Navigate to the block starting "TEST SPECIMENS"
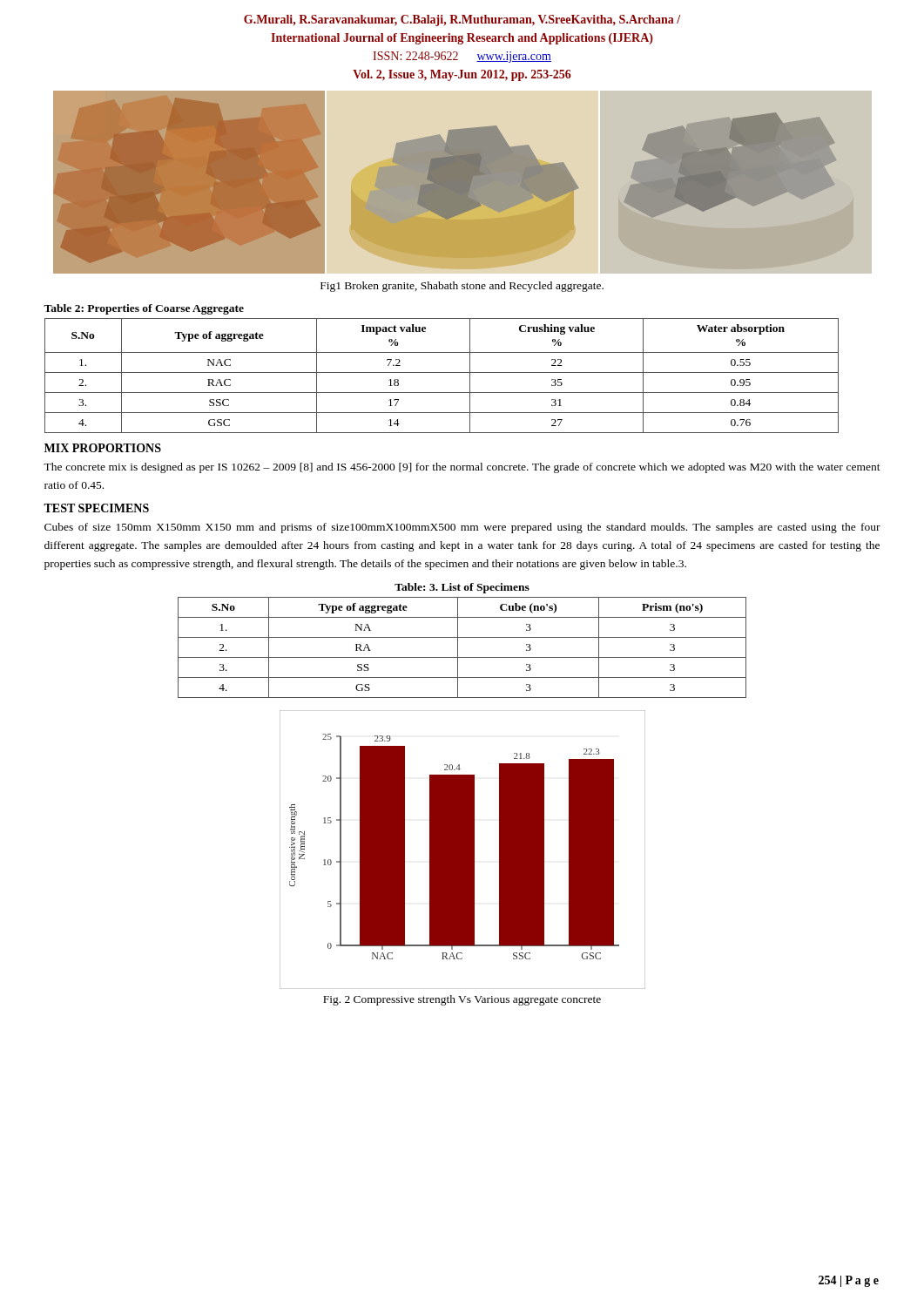 tap(97, 508)
